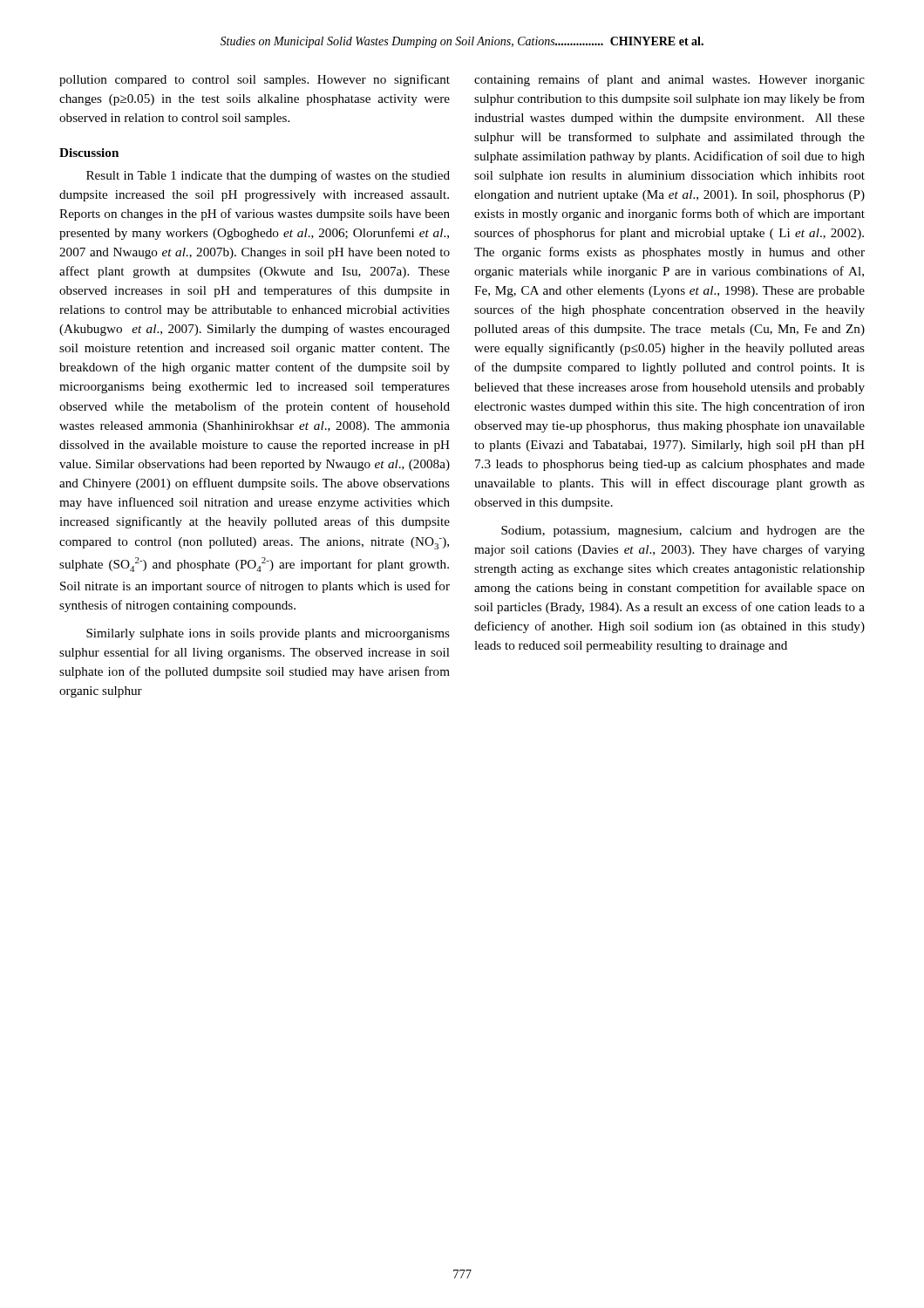Click on the text block that reads "pollution compared to control soil"
Viewport: 924px width, 1308px height.
coord(255,99)
